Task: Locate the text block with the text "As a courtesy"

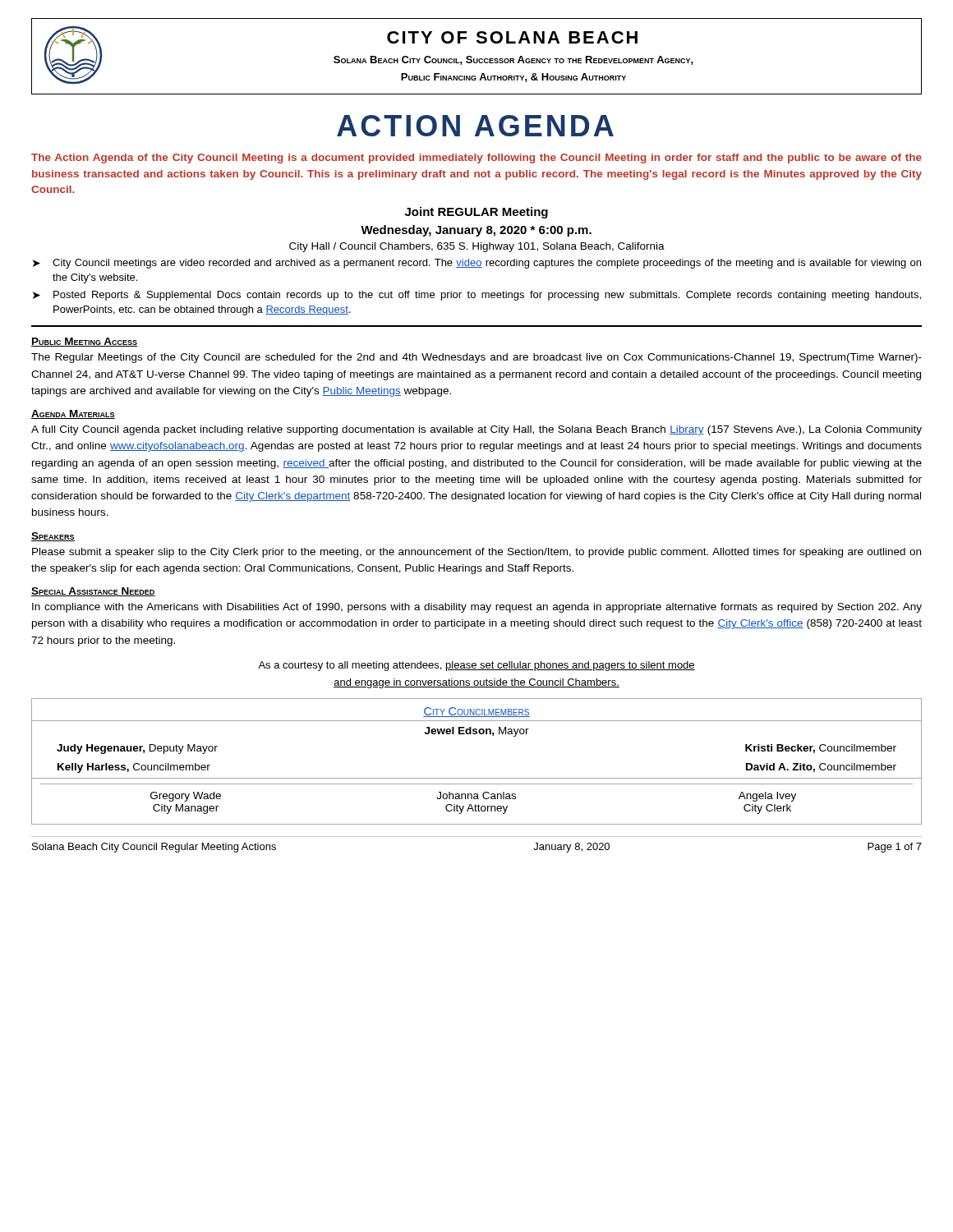Action: [476, 673]
